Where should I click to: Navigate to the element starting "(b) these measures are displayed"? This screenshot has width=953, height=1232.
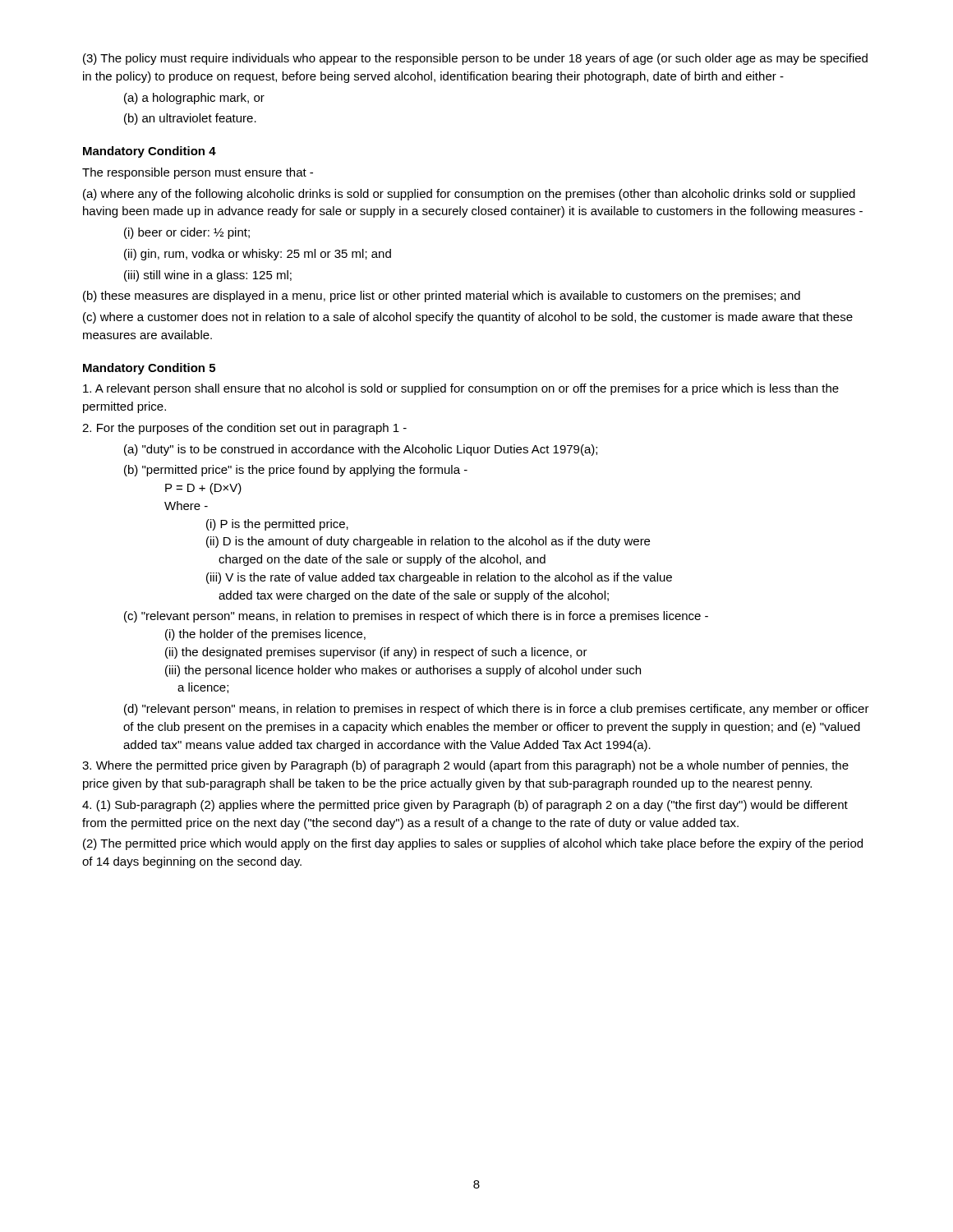click(x=441, y=295)
